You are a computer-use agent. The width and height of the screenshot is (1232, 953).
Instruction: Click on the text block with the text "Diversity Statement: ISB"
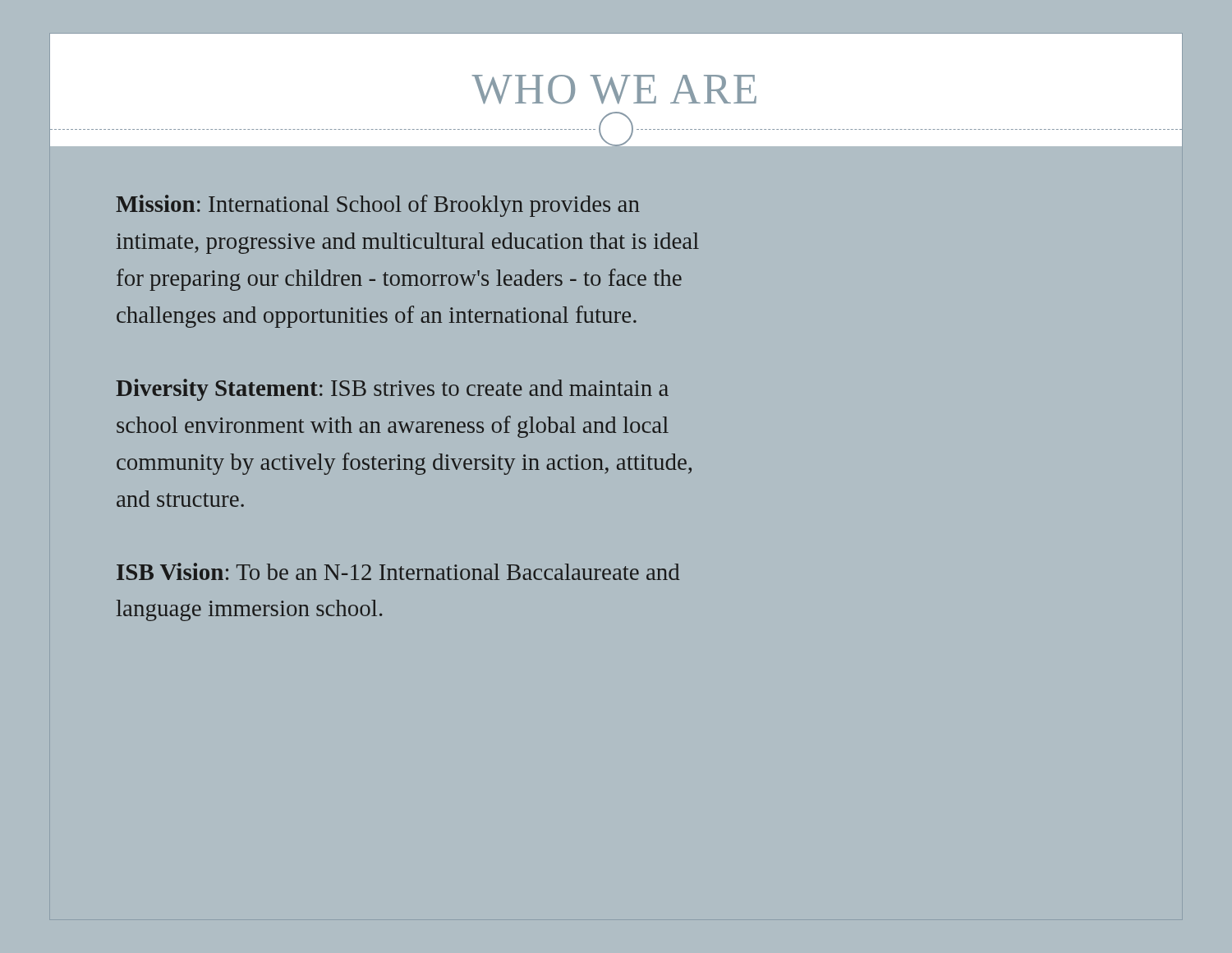pos(616,443)
